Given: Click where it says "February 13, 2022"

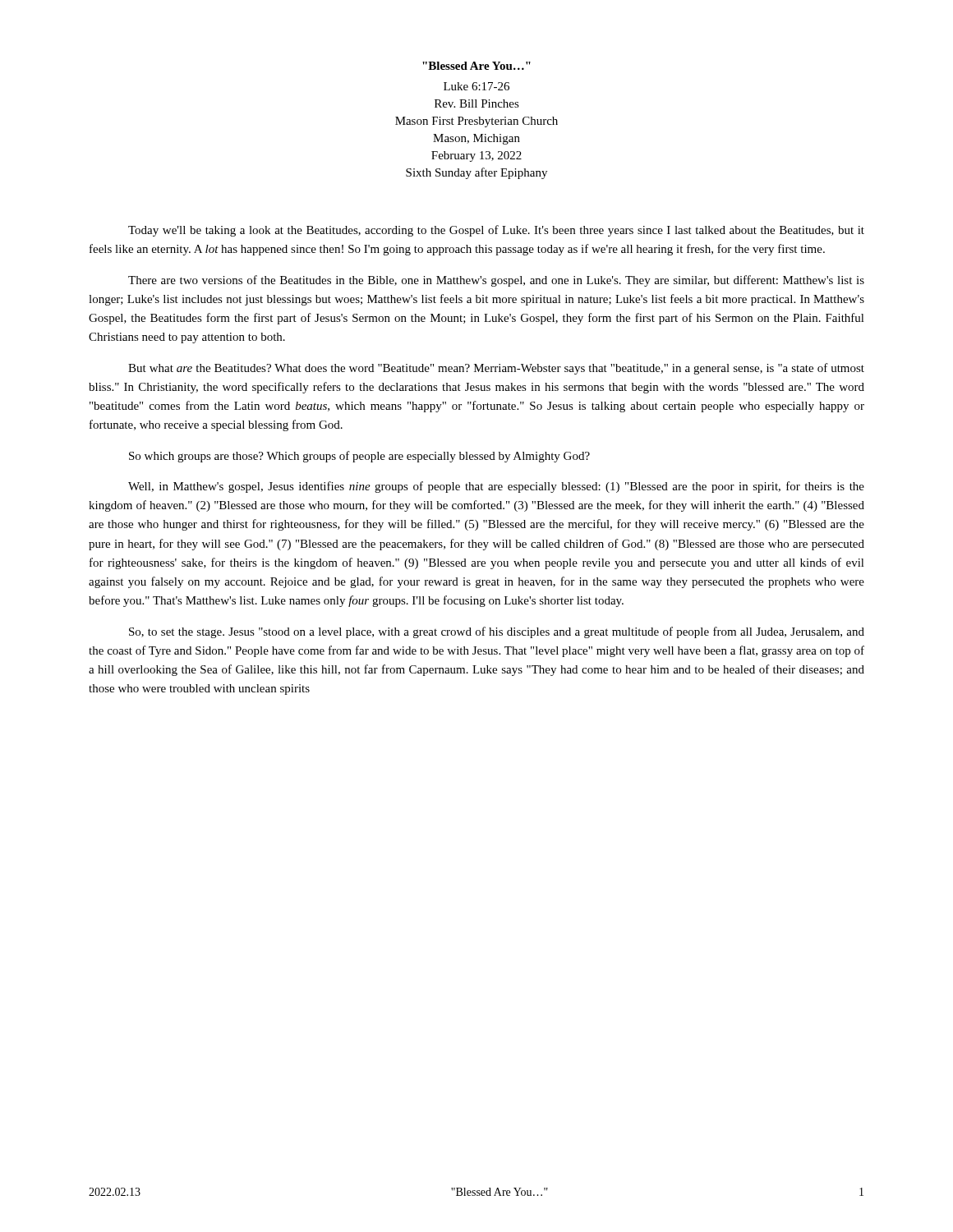Looking at the screenshot, I should 476,155.
